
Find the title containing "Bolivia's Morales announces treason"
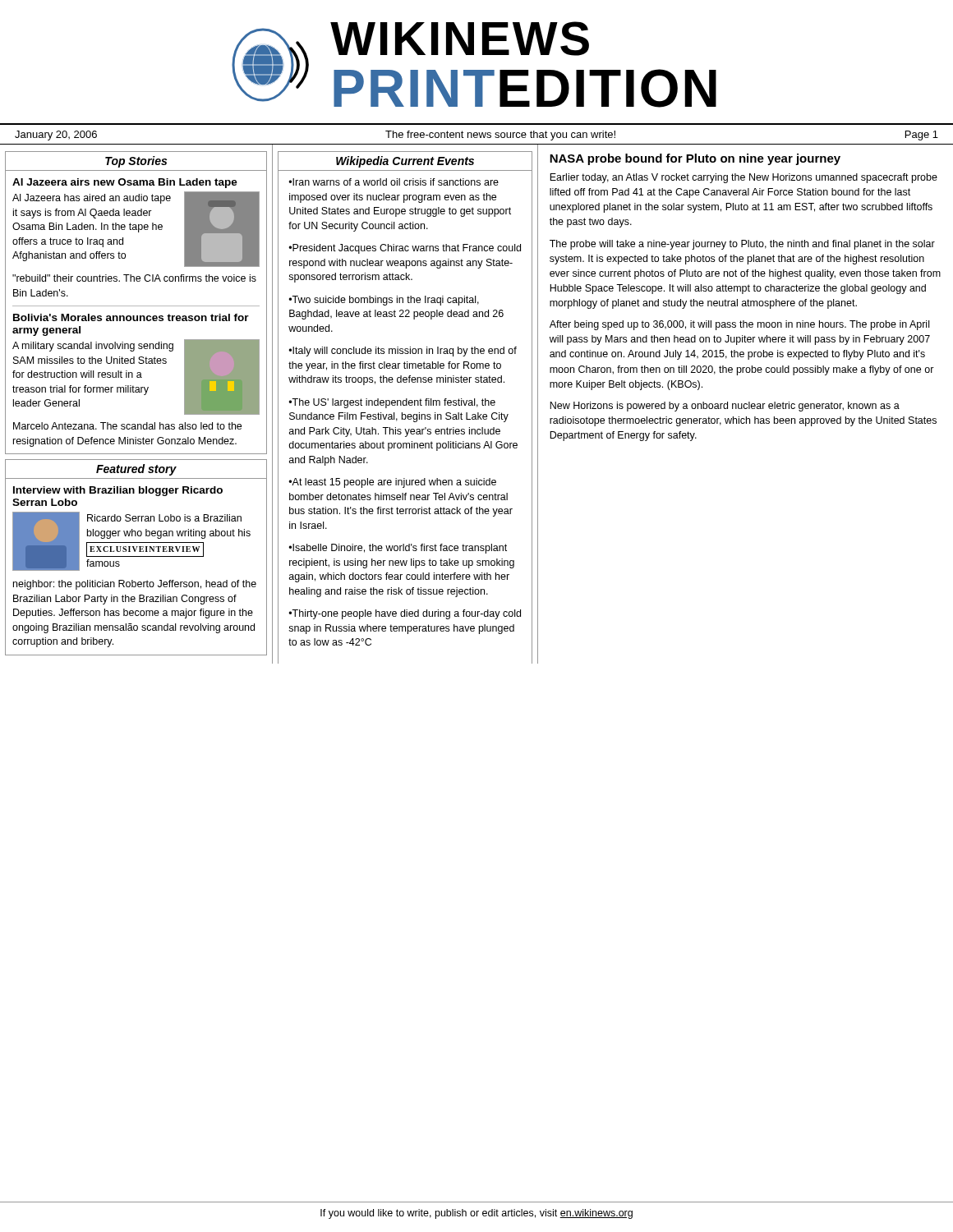(x=130, y=324)
